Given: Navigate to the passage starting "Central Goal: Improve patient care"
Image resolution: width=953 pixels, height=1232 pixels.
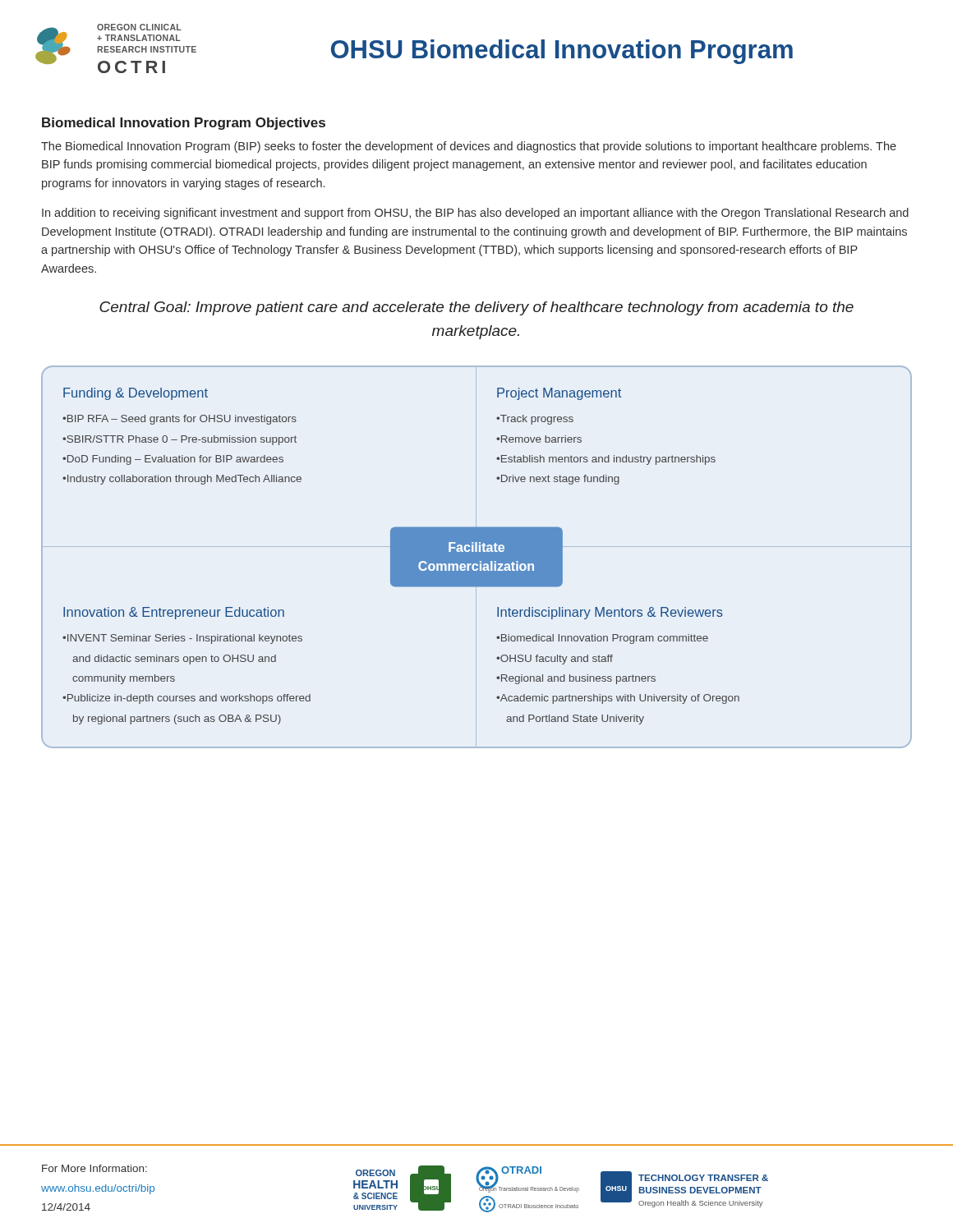Looking at the screenshot, I should click(476, 319).
